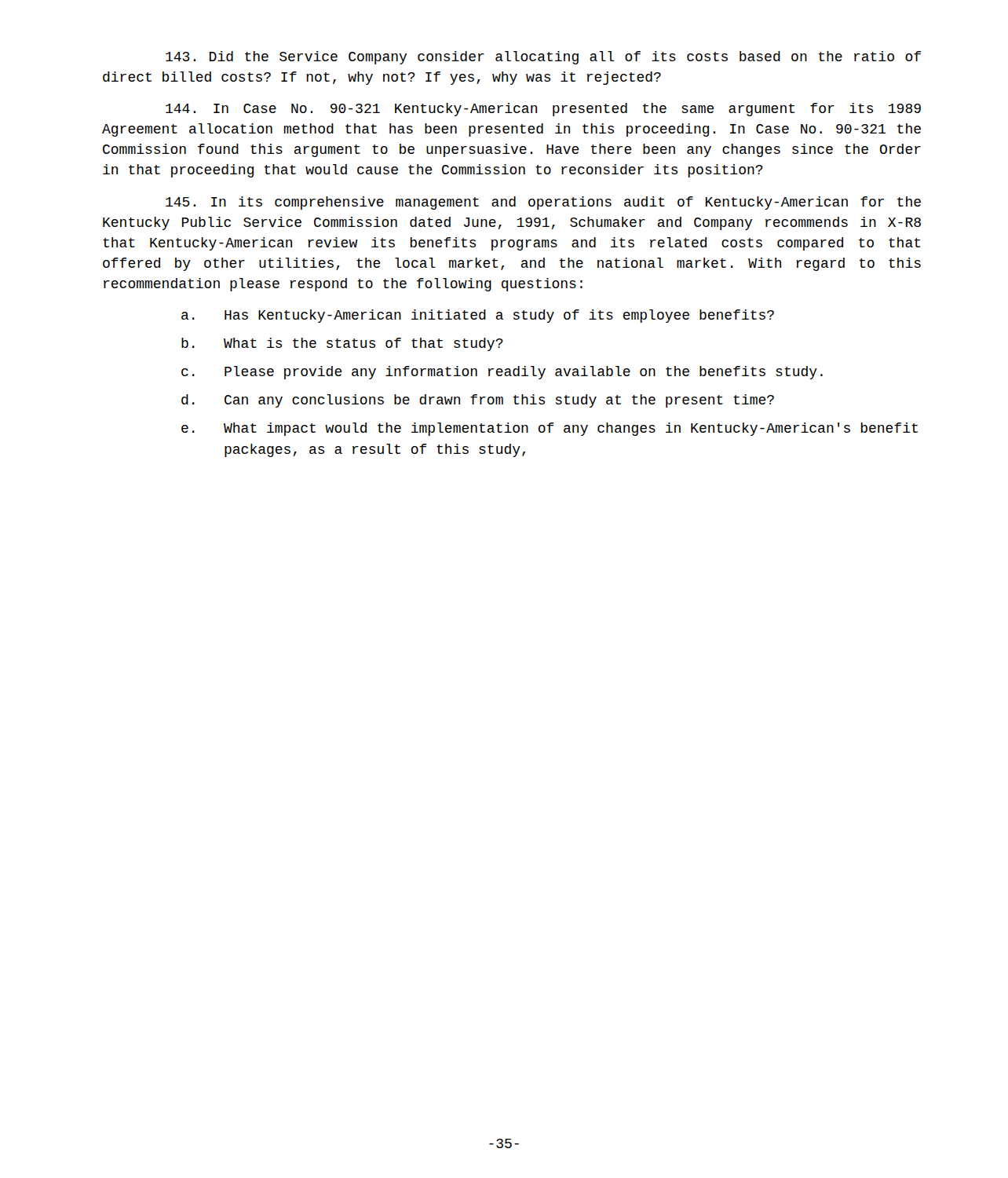Locate the text block starting "d. Can any conclusions be drawn from this"
1008x1178 pixels.
pyautogui.click(x=478, y=401)
